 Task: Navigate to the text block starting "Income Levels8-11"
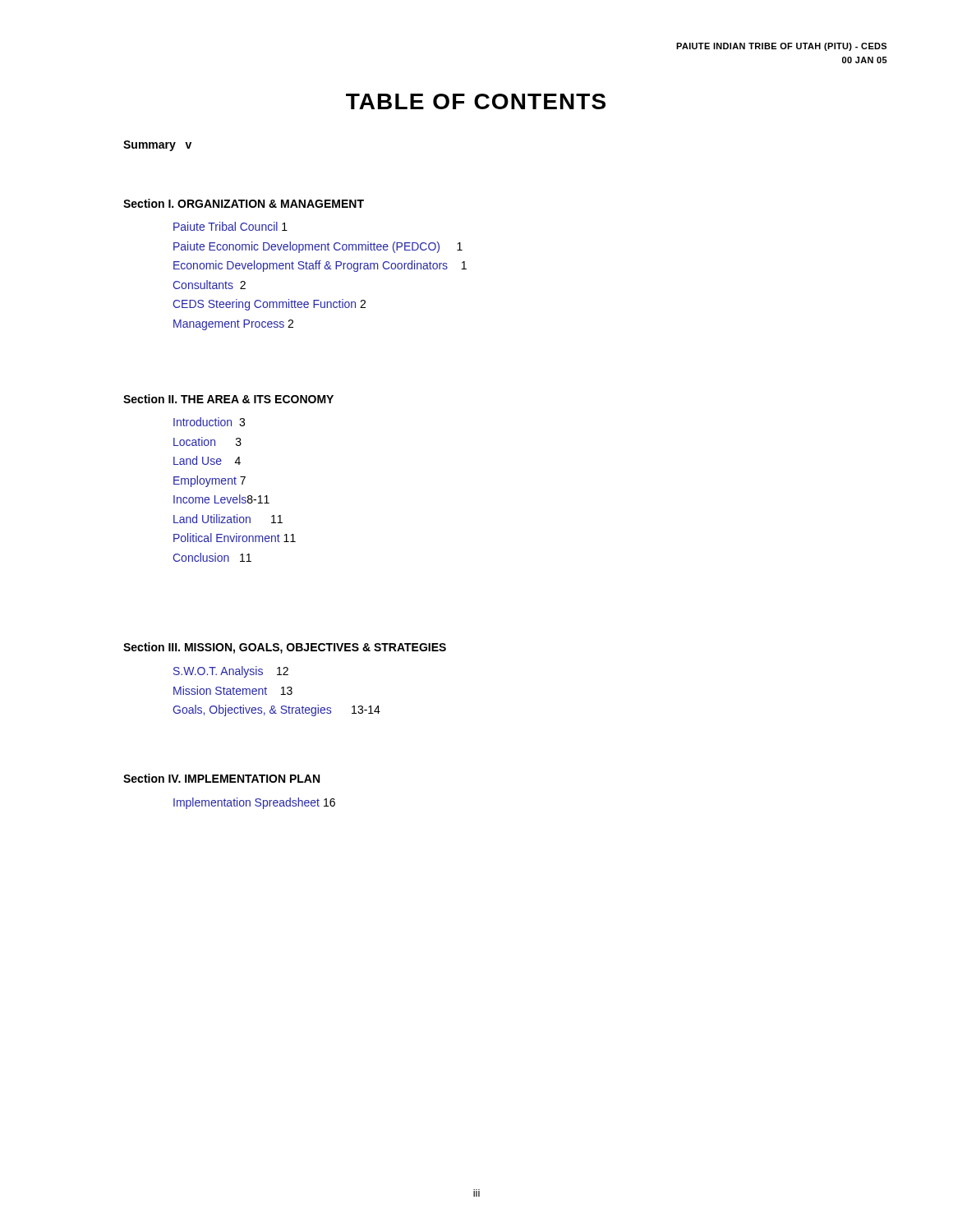221,499
